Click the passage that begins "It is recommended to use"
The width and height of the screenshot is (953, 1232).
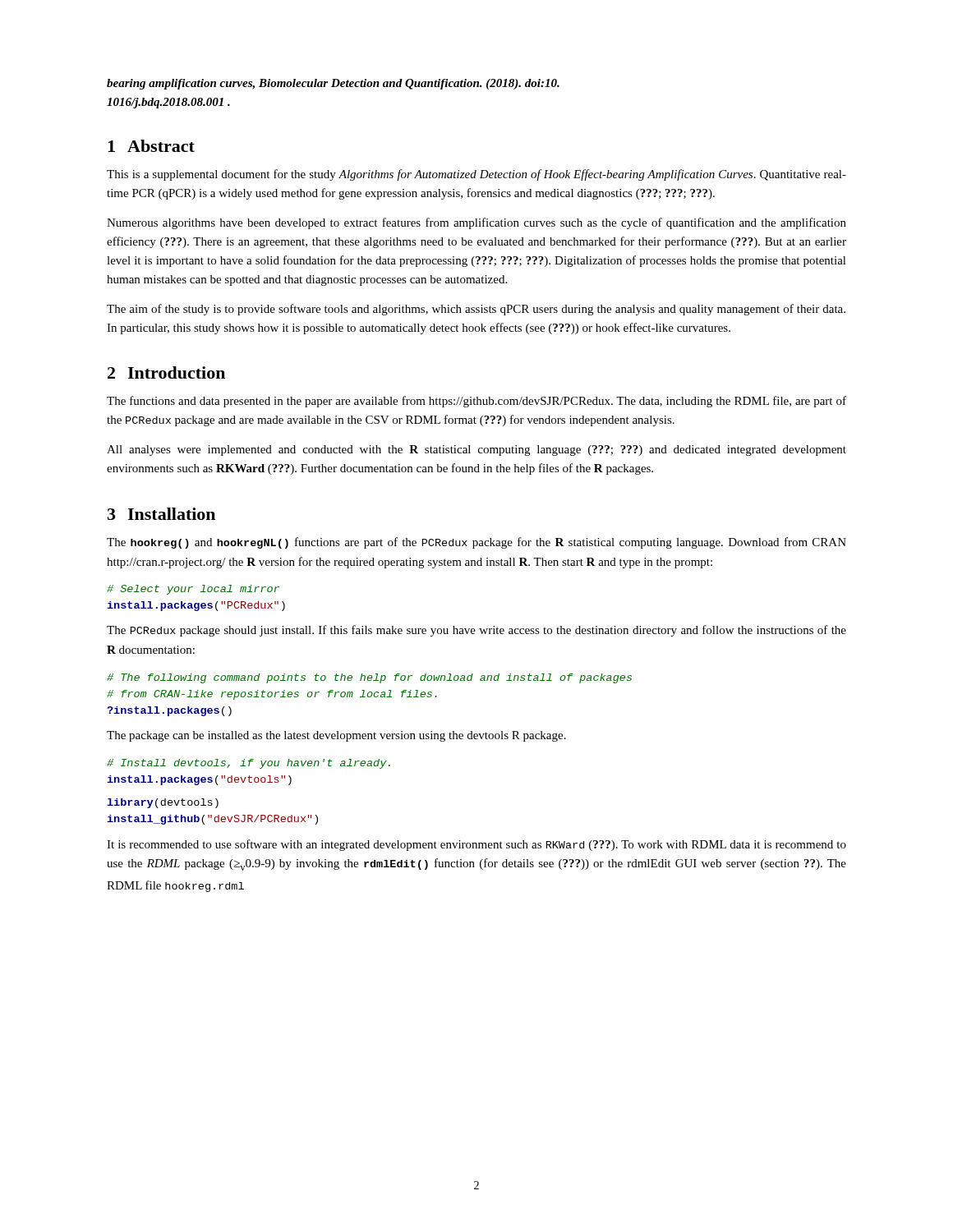[476, 865]
